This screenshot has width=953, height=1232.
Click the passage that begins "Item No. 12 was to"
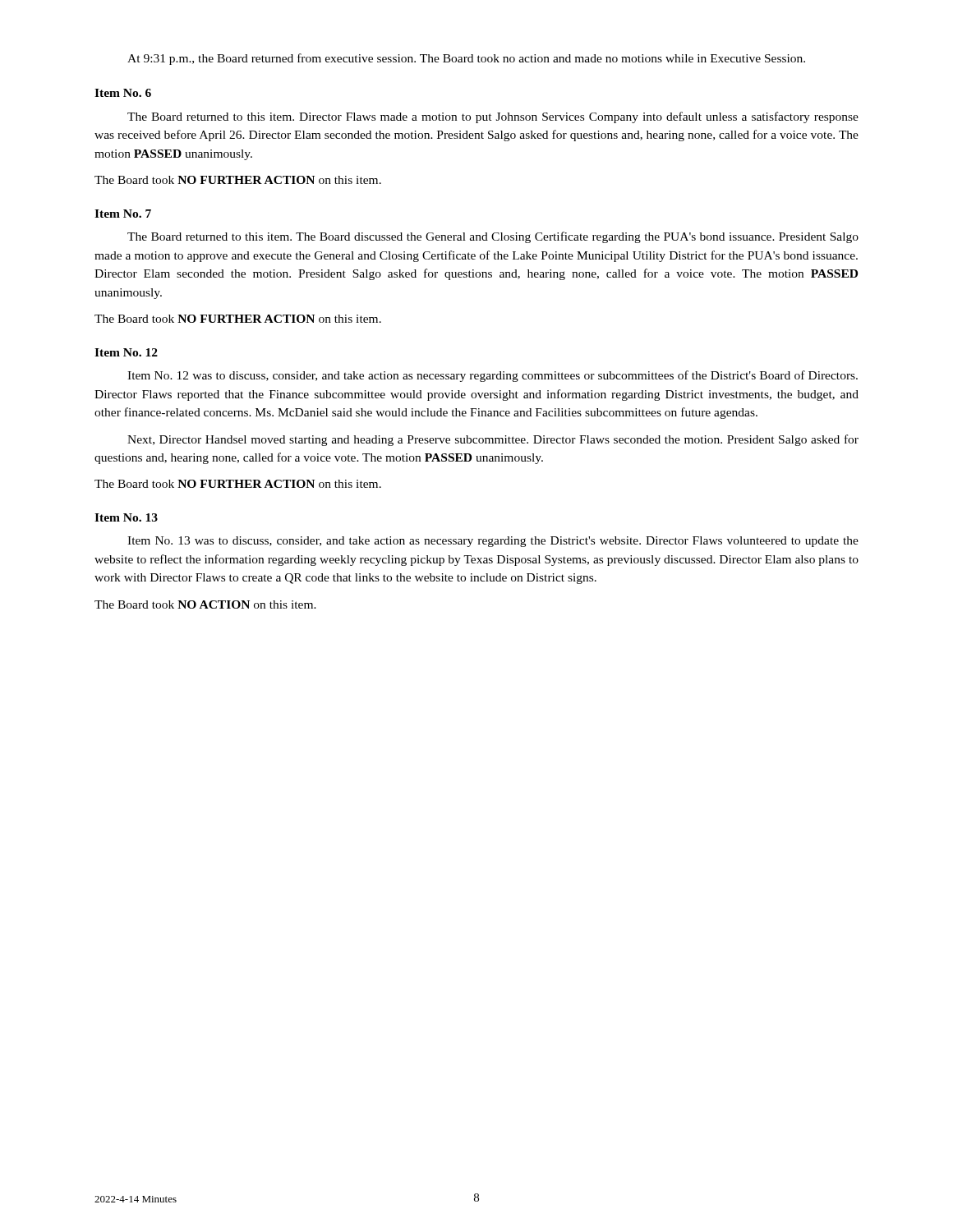(x=476, y=394)
